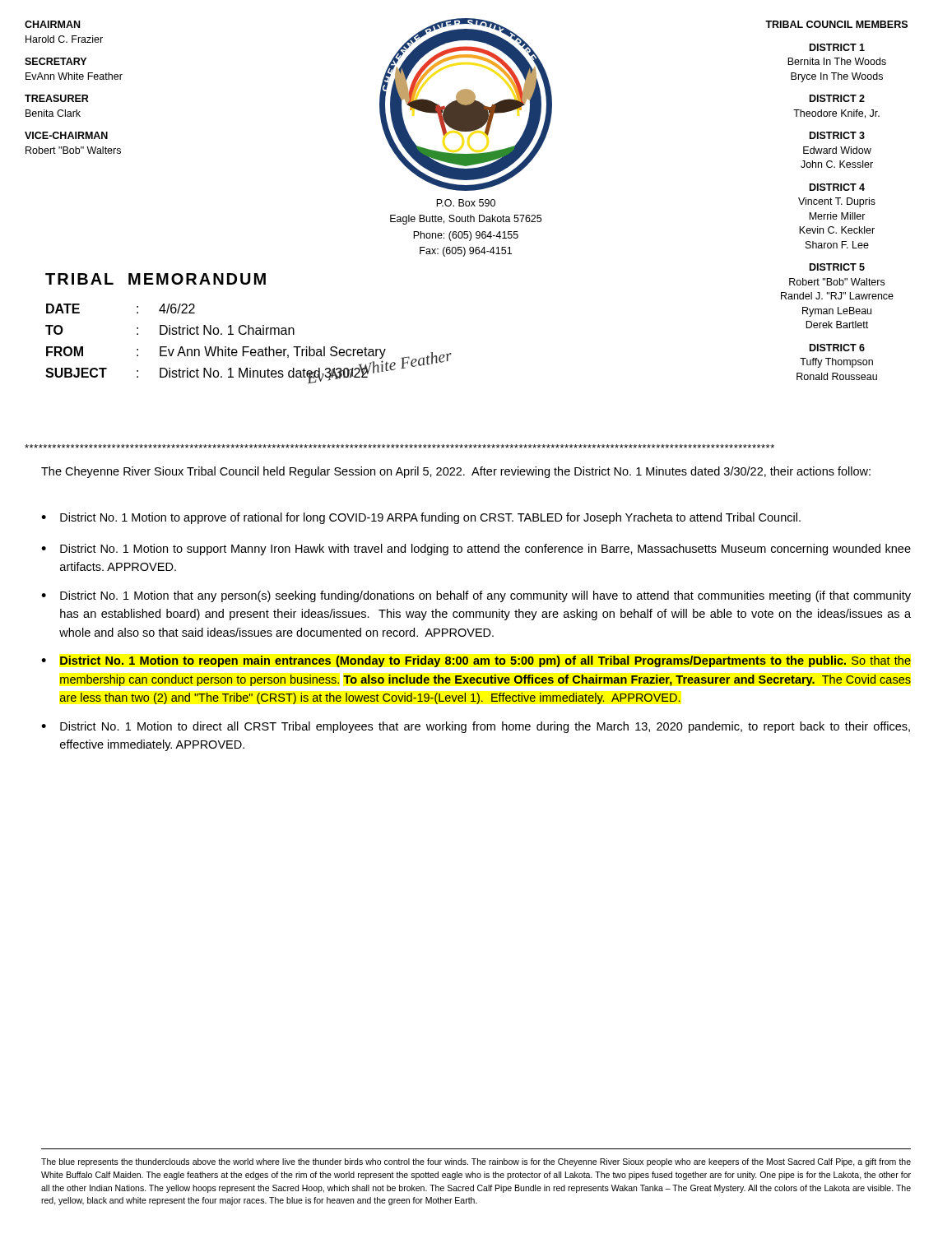This screenshot has height=1234, width=952.
Task: Click on the passage starting "• District No. 1 Motion to support Manny"
Action: point(476,558)
